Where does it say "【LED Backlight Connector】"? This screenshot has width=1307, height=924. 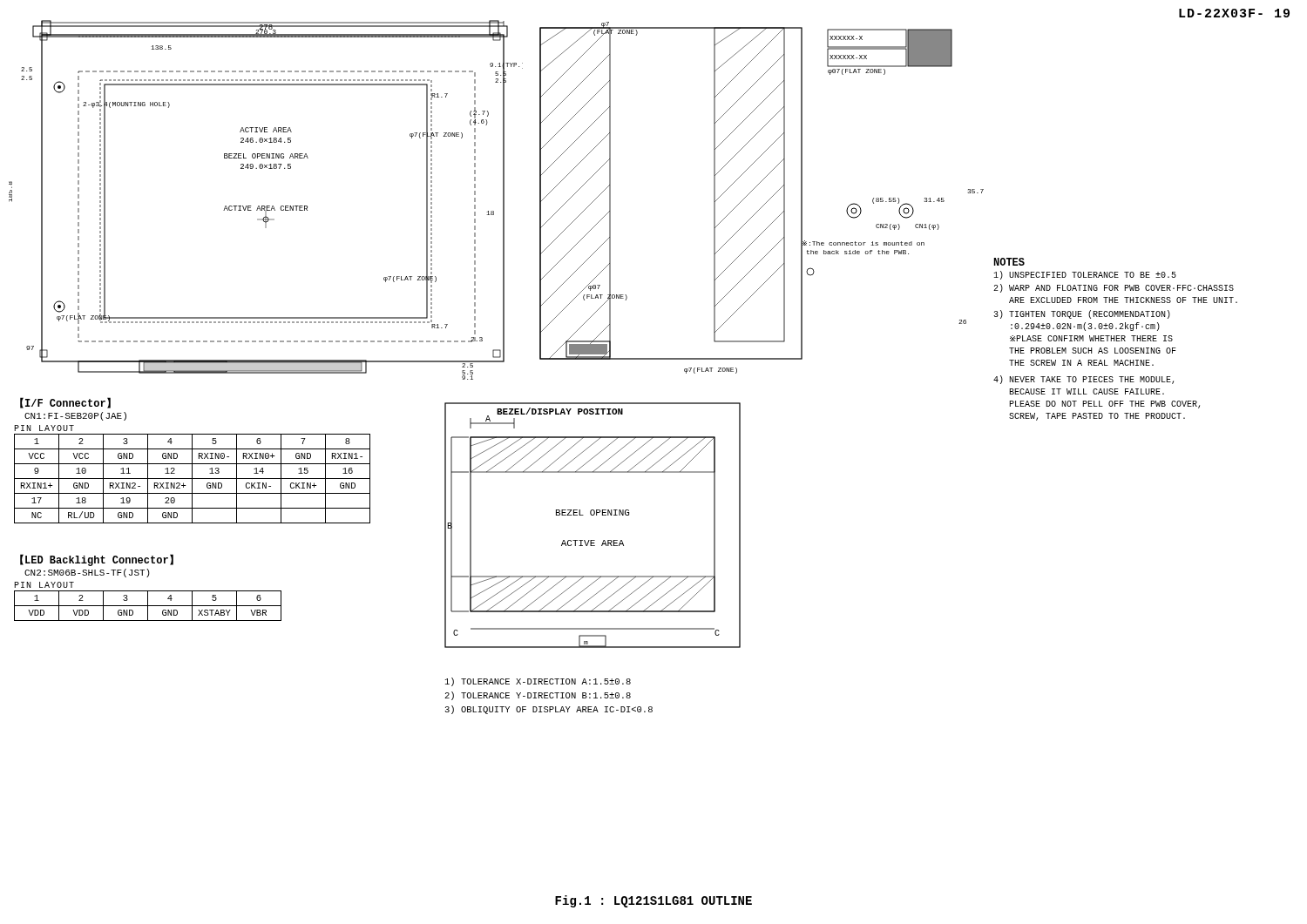[x=97, y=561]
